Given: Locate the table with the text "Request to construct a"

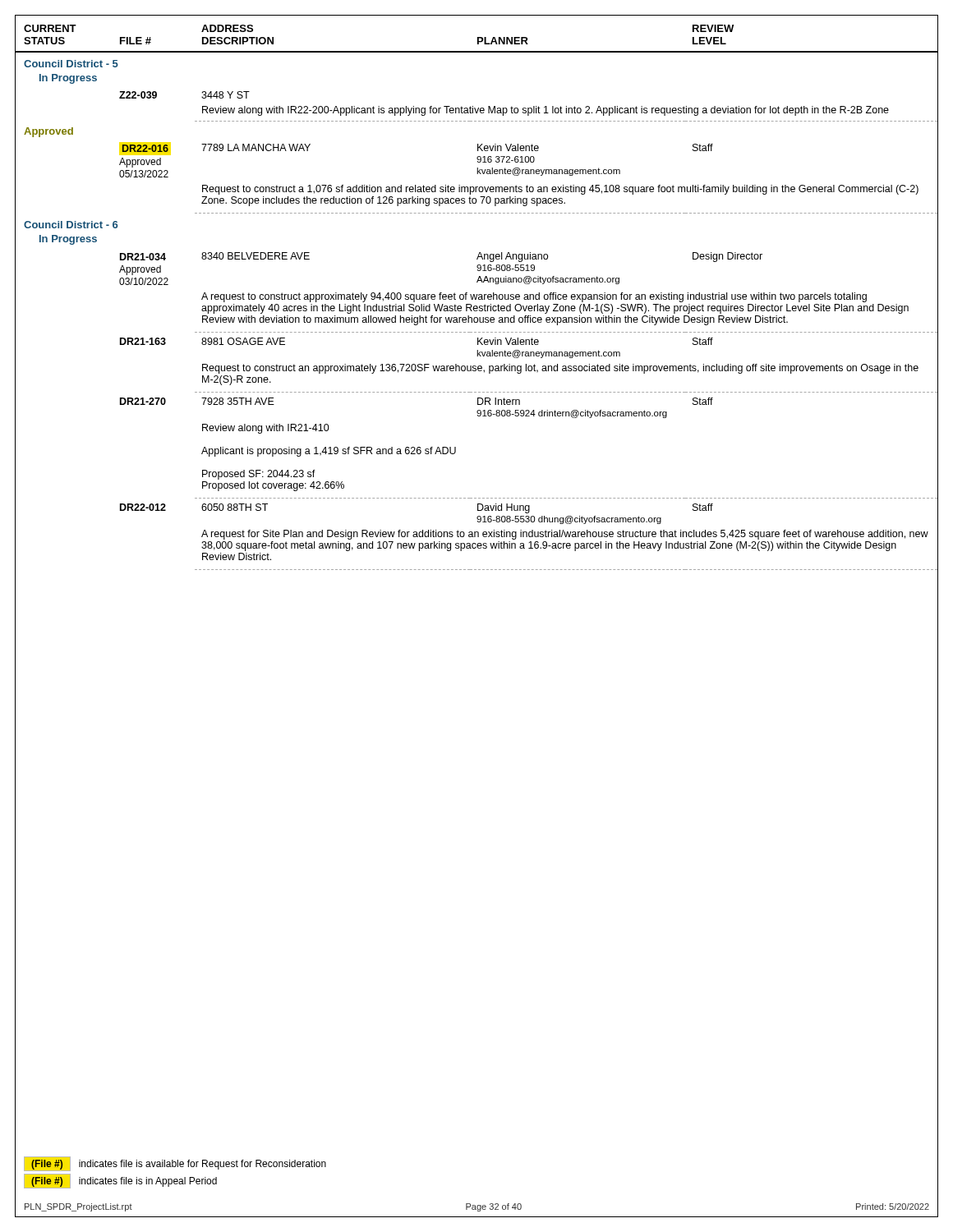Looking at the screenshot, I should (476, 197).
